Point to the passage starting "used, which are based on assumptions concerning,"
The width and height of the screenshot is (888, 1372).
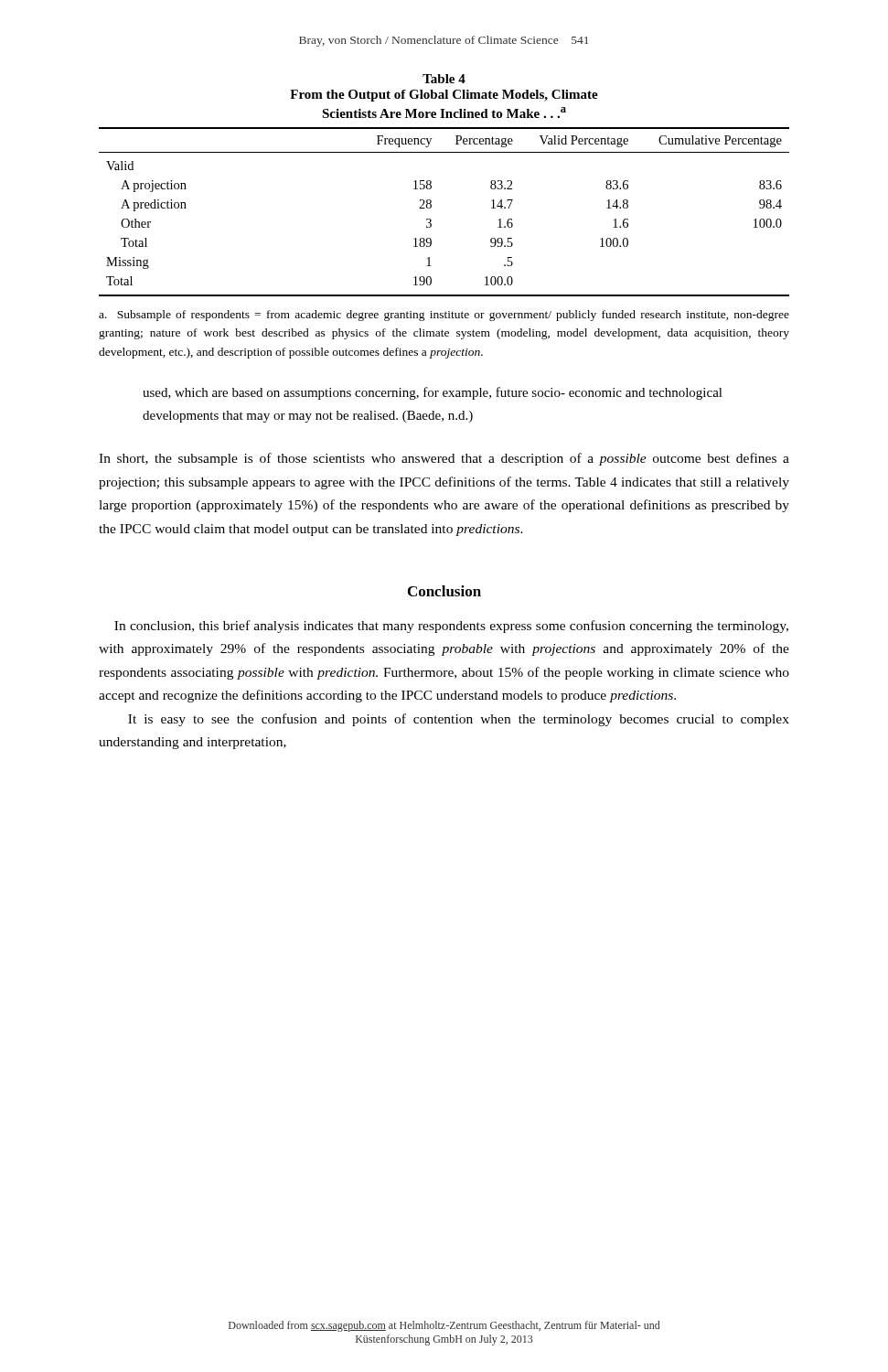point(433,404)
